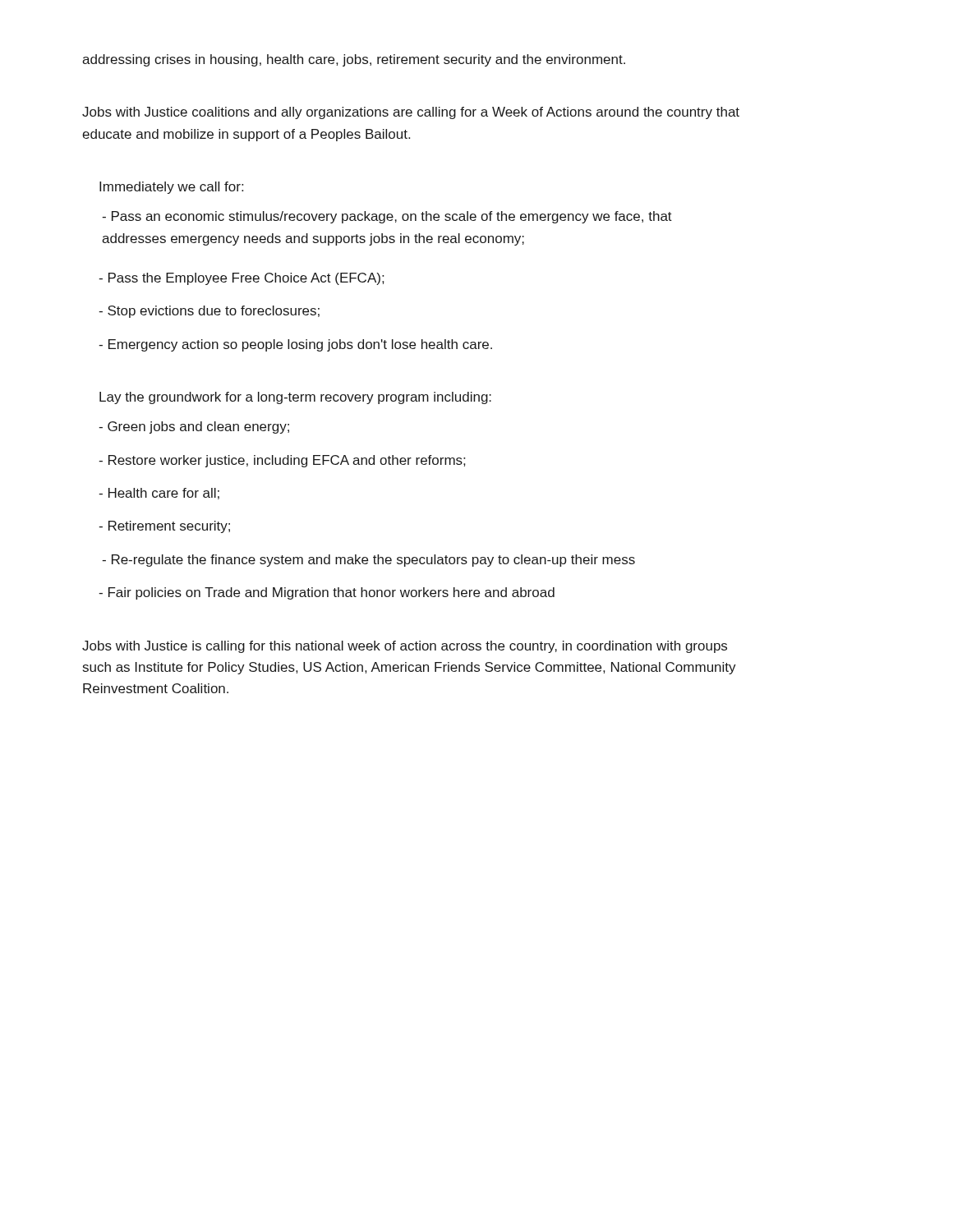
Task: Click on the text block with the text "Lay the groundwork for a long-term recovery"
Action: click(x=295, y=397)
